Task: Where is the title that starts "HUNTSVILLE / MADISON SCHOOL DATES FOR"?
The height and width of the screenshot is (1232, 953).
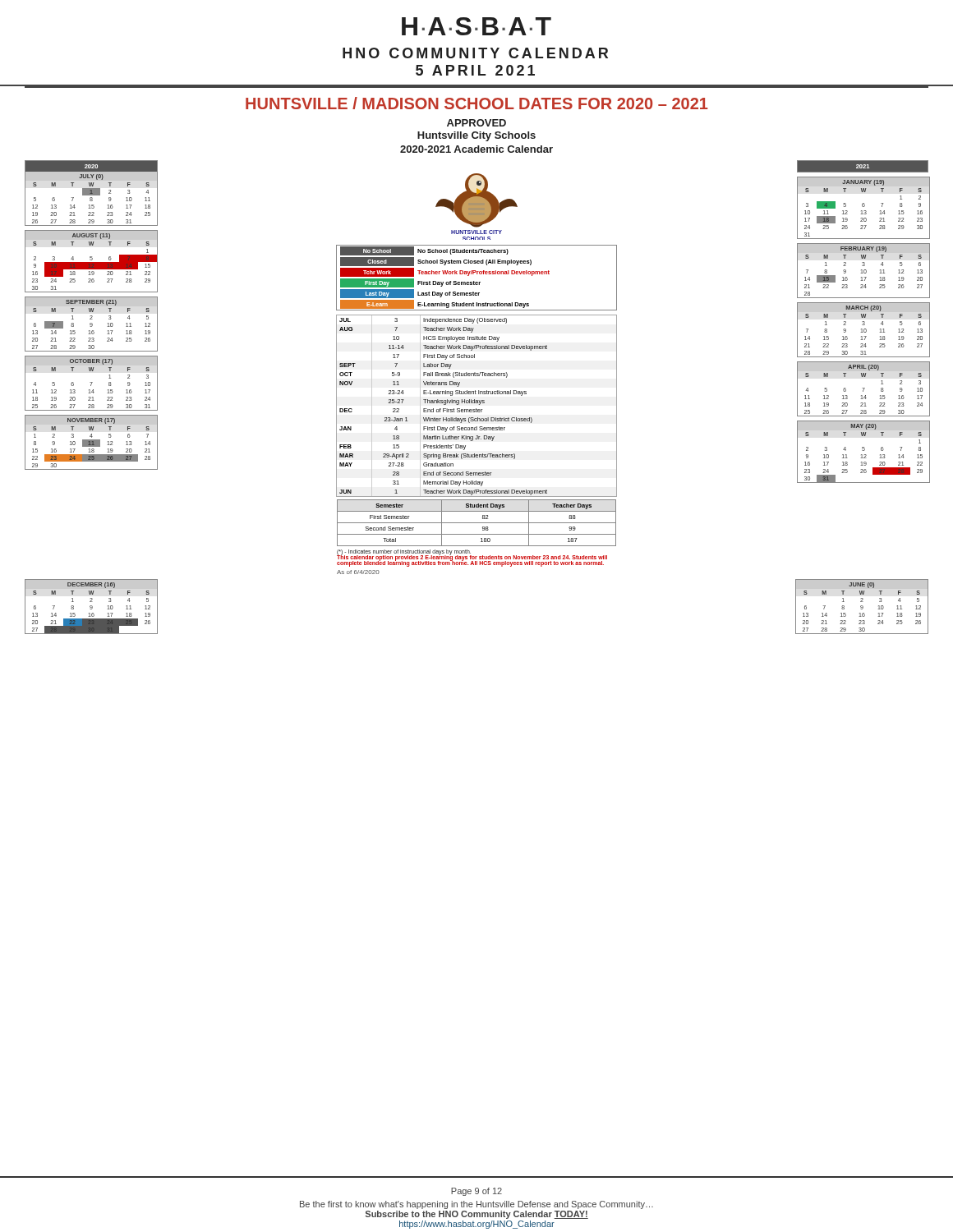Action: click(476, 103)
